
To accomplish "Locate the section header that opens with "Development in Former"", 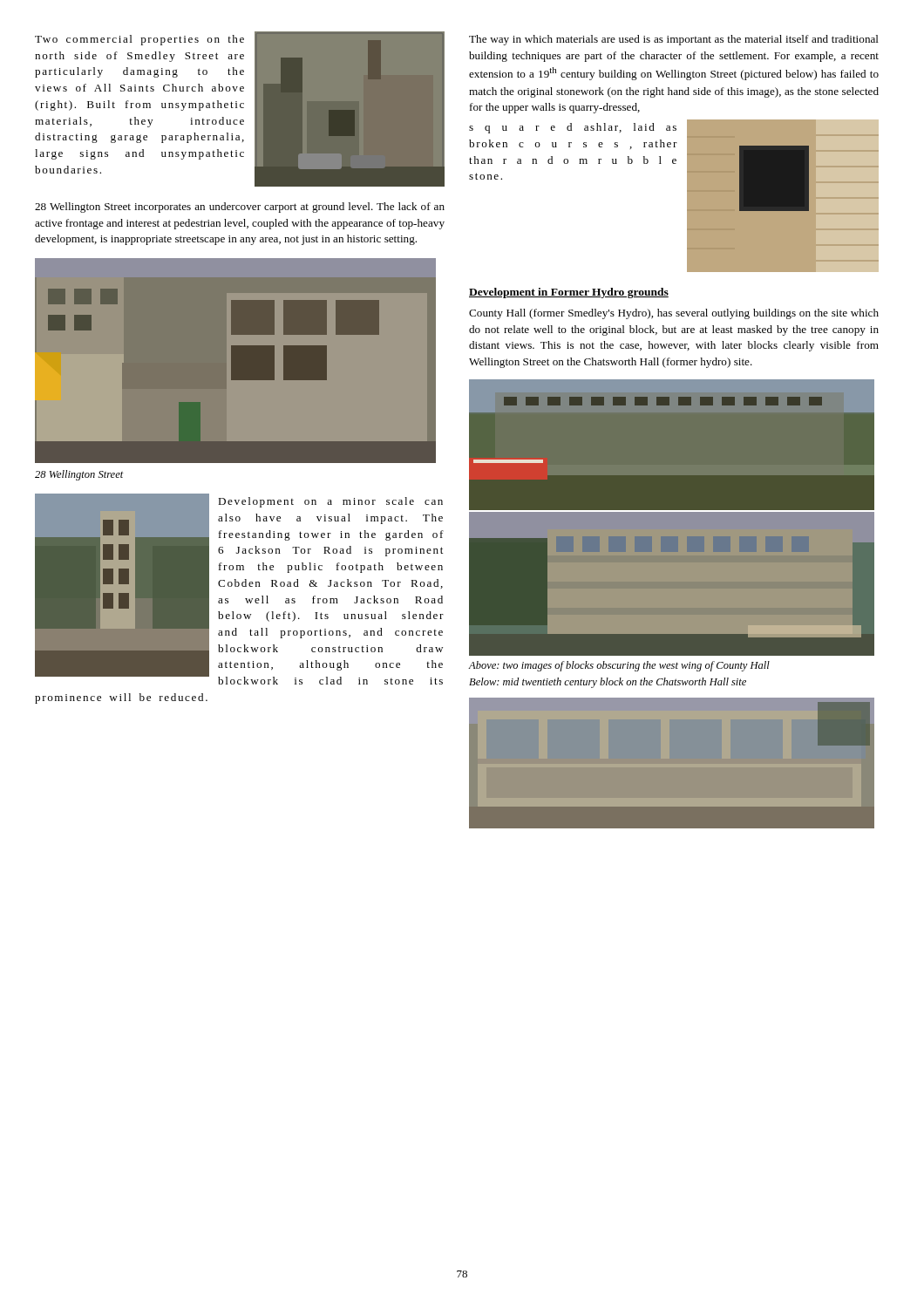I will coord(569,292).
